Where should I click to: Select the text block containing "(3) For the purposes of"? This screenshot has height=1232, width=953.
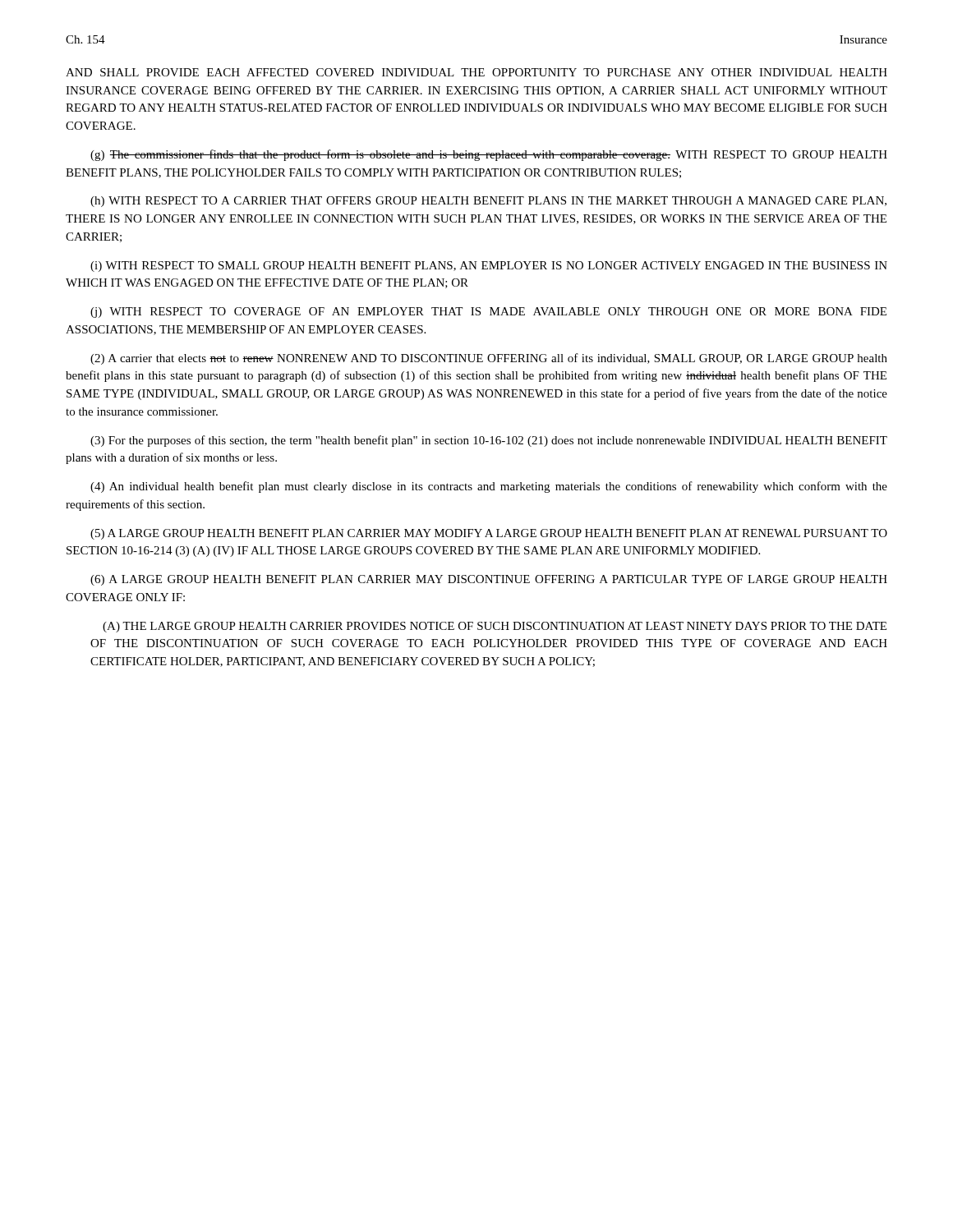(476, 449)
